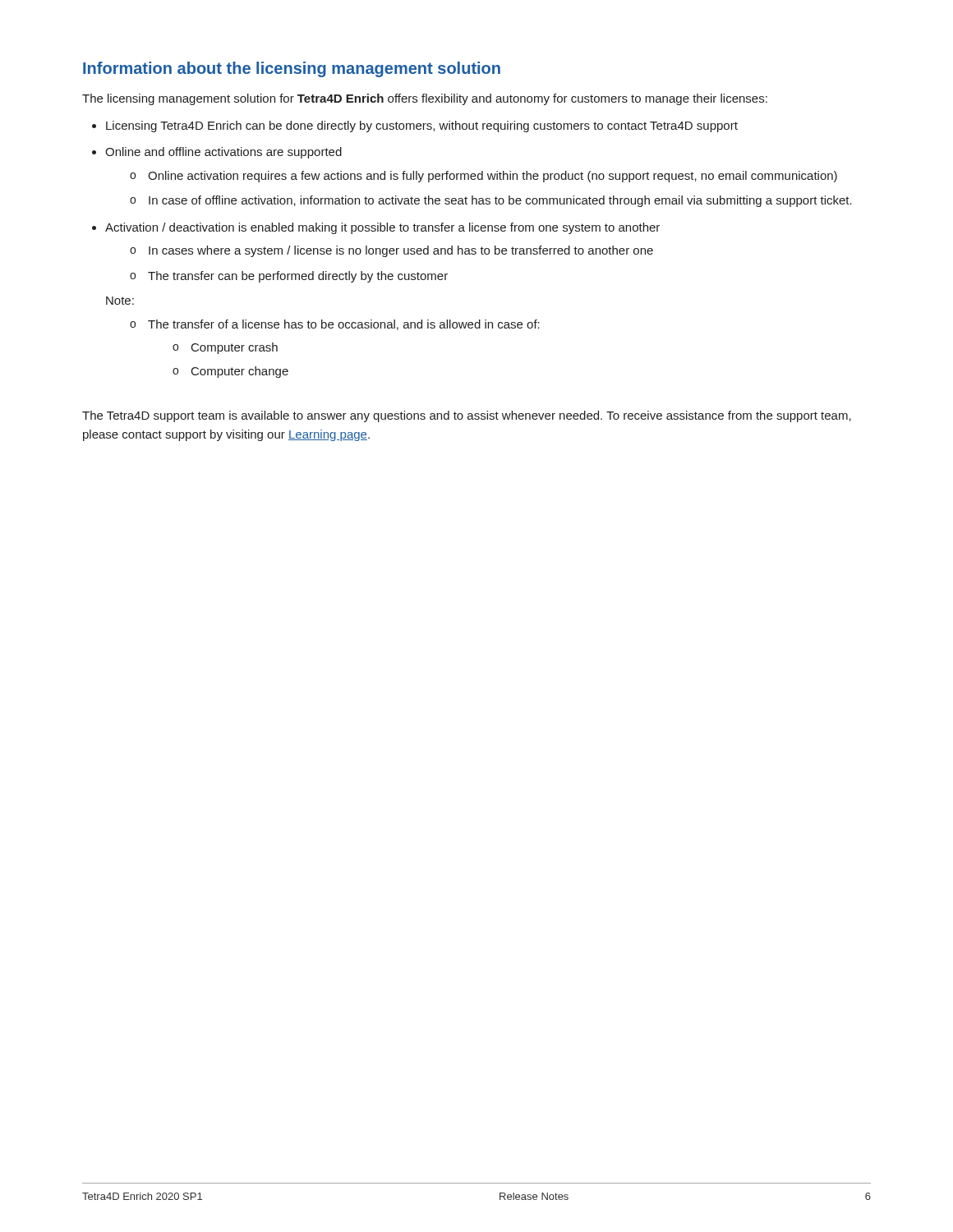This screenshot has height=1232, width=953.
Task: Point to the block starting "The transfer can be performed directly by the"
Action: coord(298,275)
